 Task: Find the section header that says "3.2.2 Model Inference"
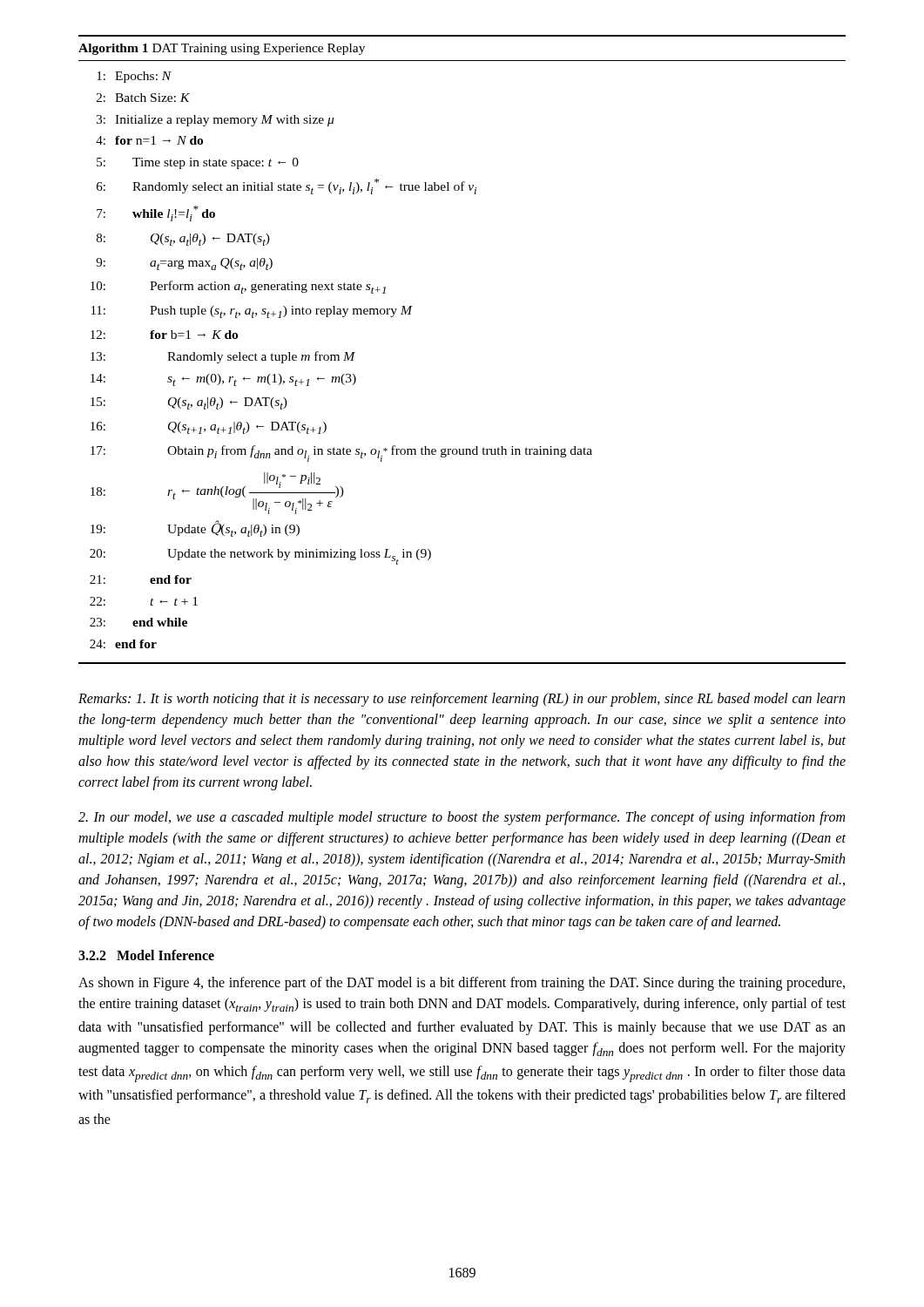[146, 955]
